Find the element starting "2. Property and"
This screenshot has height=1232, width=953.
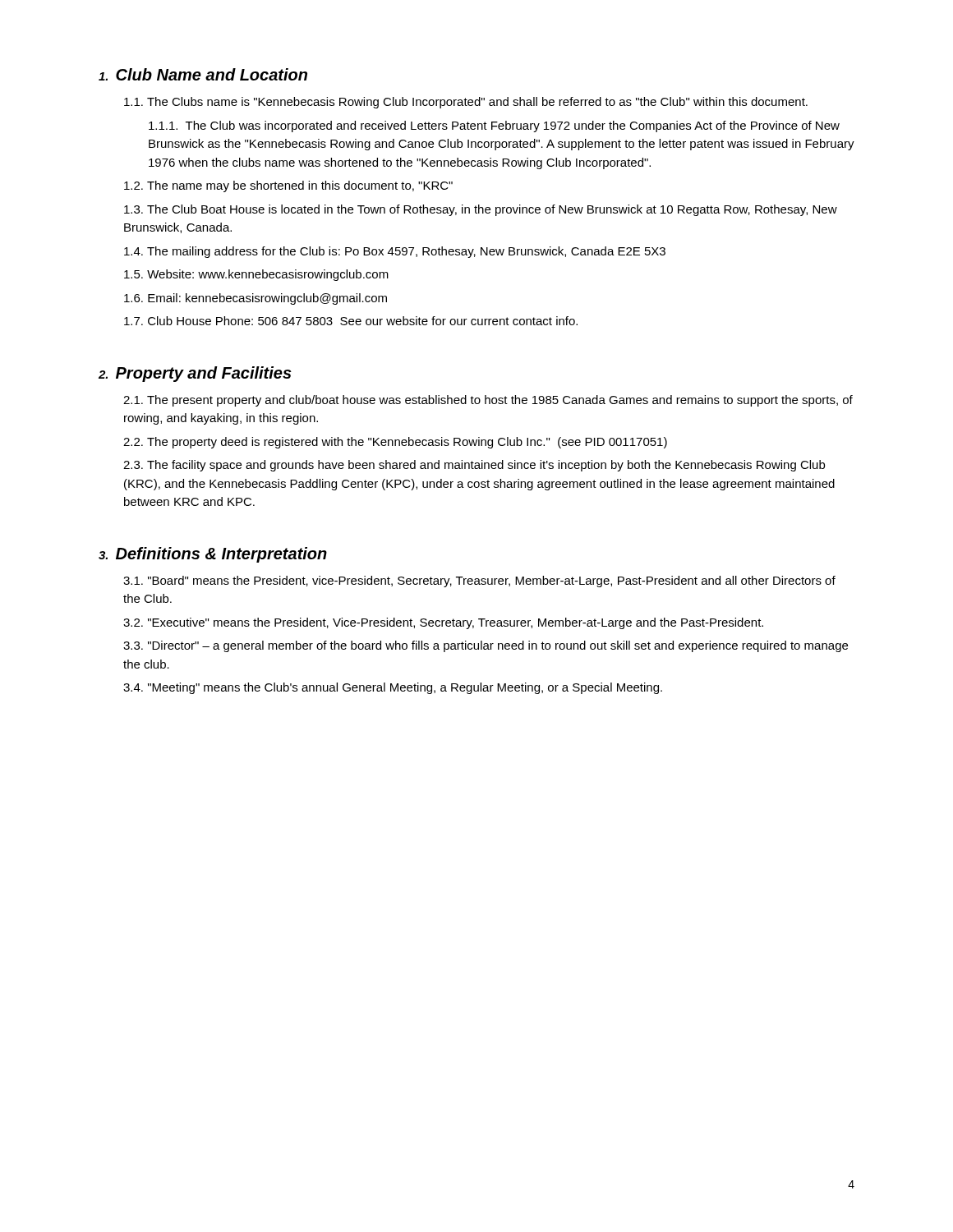coord(195,373)
